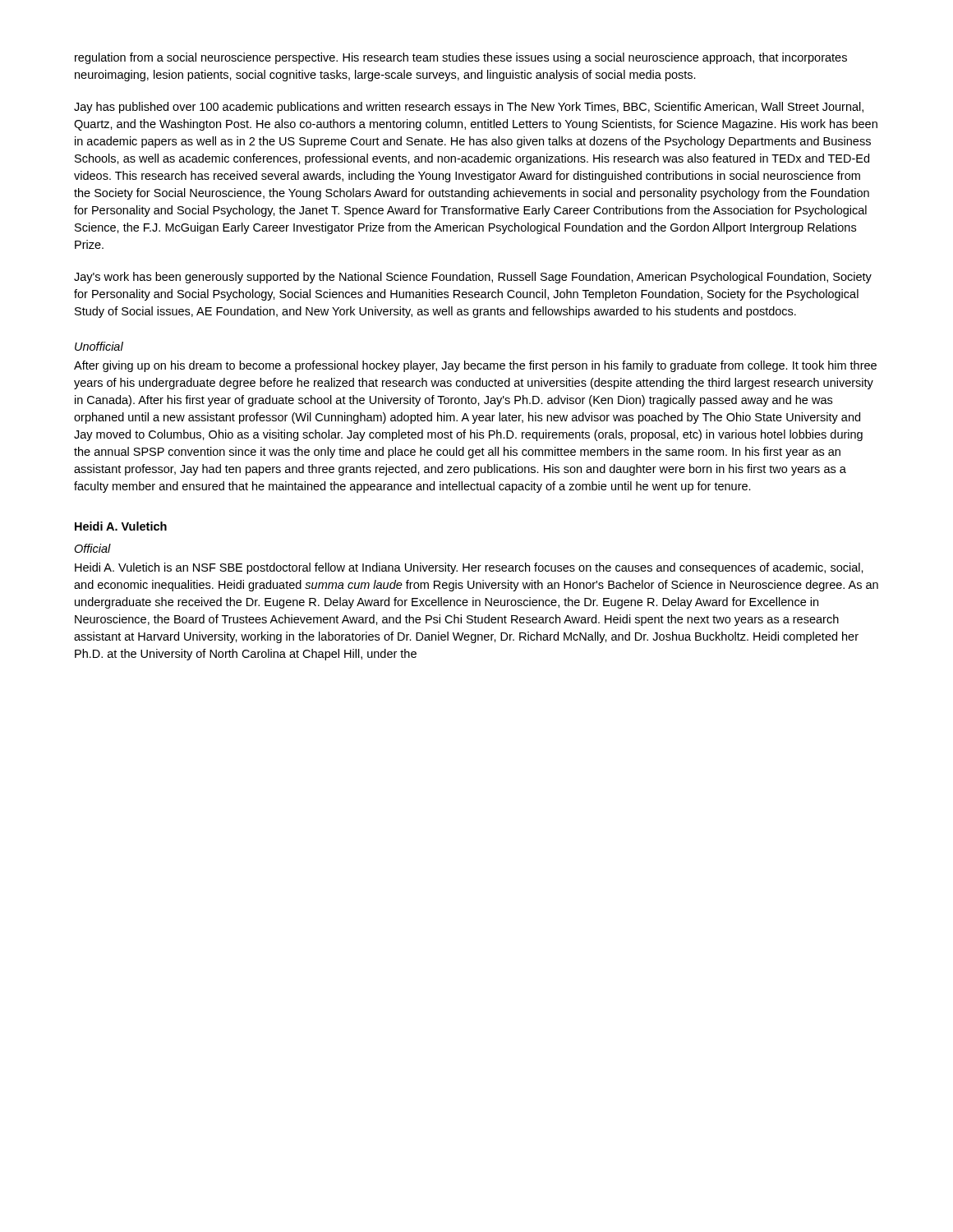This screenshot has width=953, height=1232.
Task: Click on the text block starting "Jay has published over 100"
Action: tap(476, 176)
